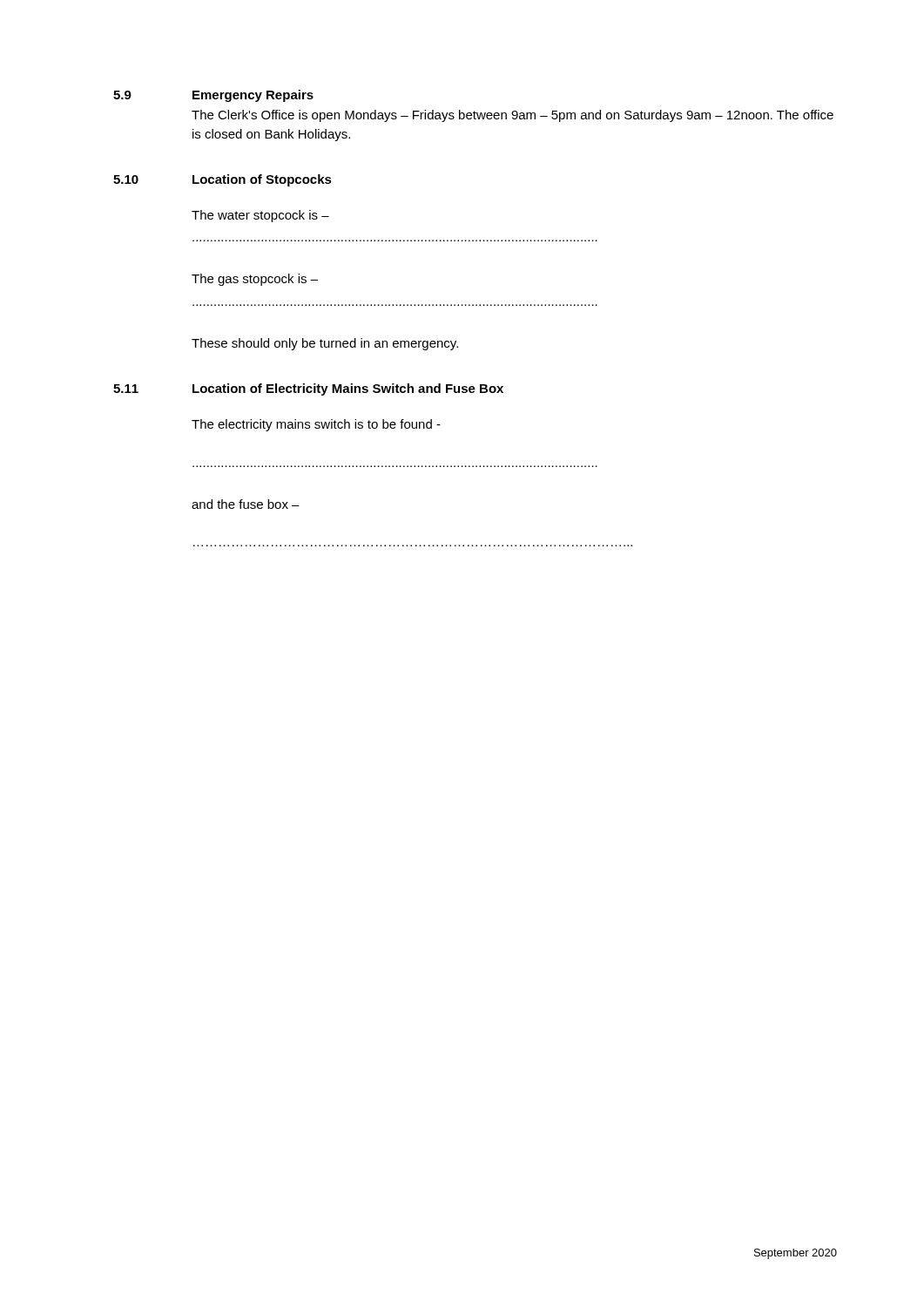Locate the passage starting "The gas stopcock is"
Image resolution: width=924 pixels, height=1307 pixels.
tap(255, 279)
